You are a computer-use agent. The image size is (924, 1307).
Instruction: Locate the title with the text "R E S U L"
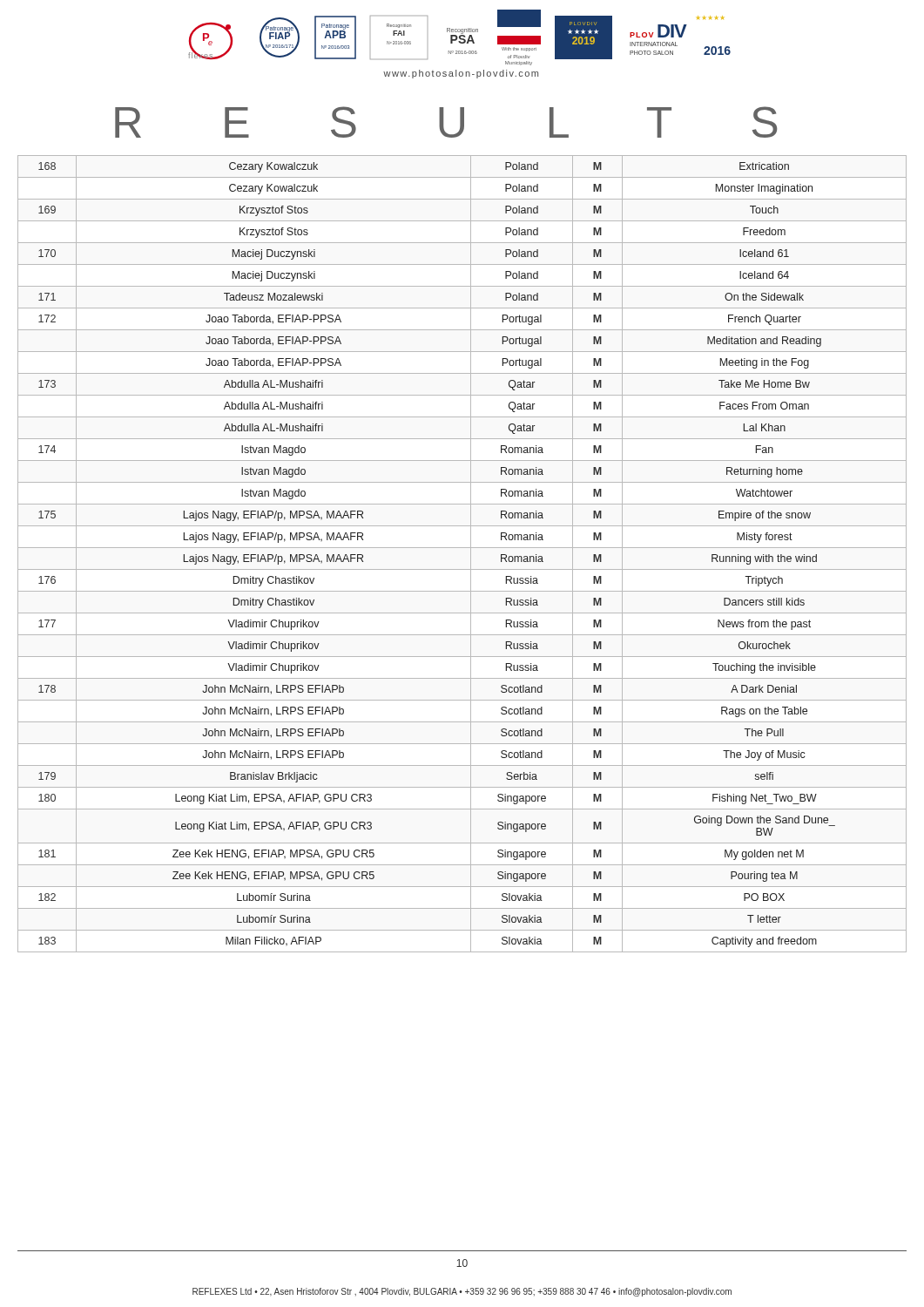[x=462, y=123]
